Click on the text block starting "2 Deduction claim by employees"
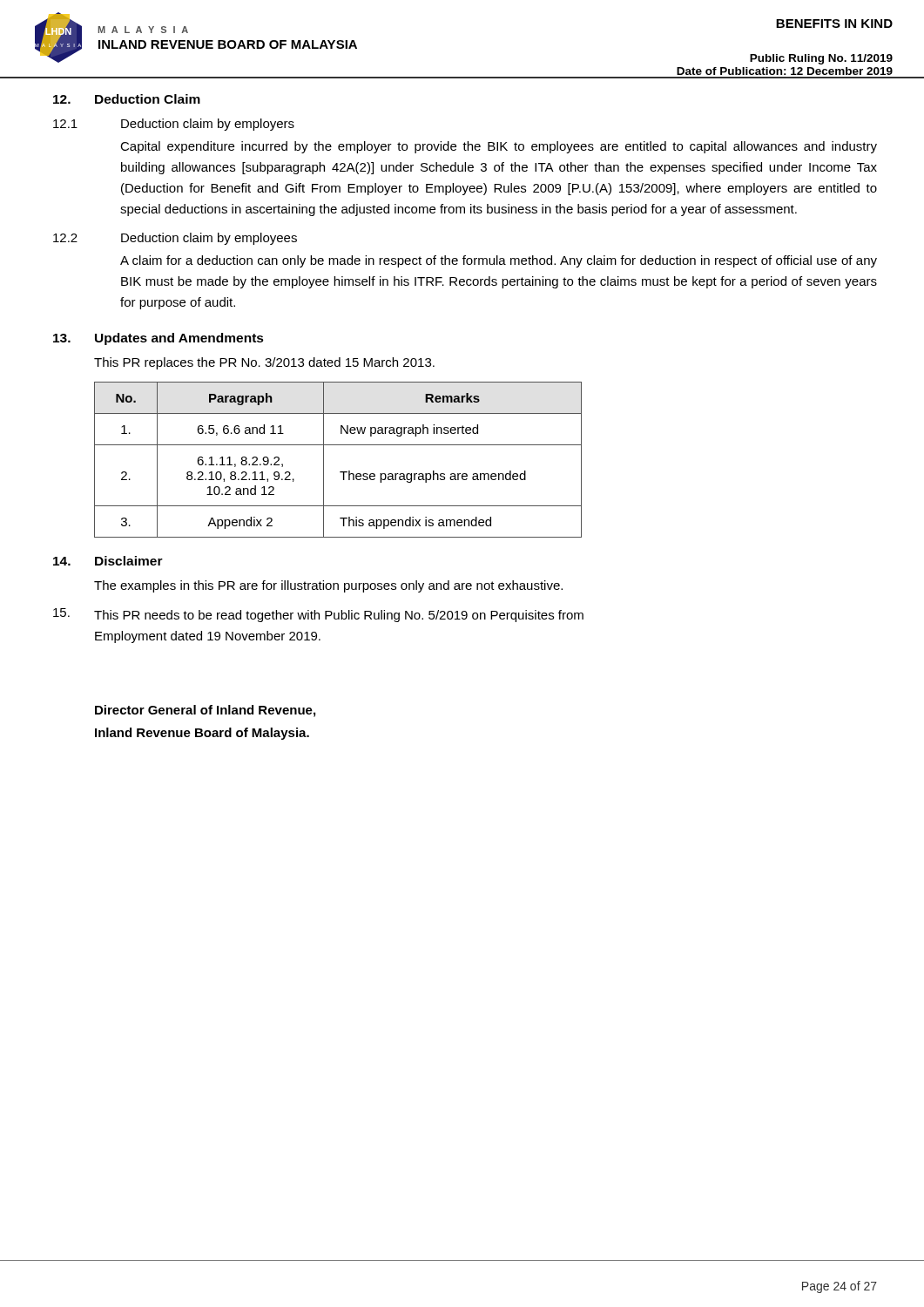Viewport: 924px width, 1307px height. (175, 237)
